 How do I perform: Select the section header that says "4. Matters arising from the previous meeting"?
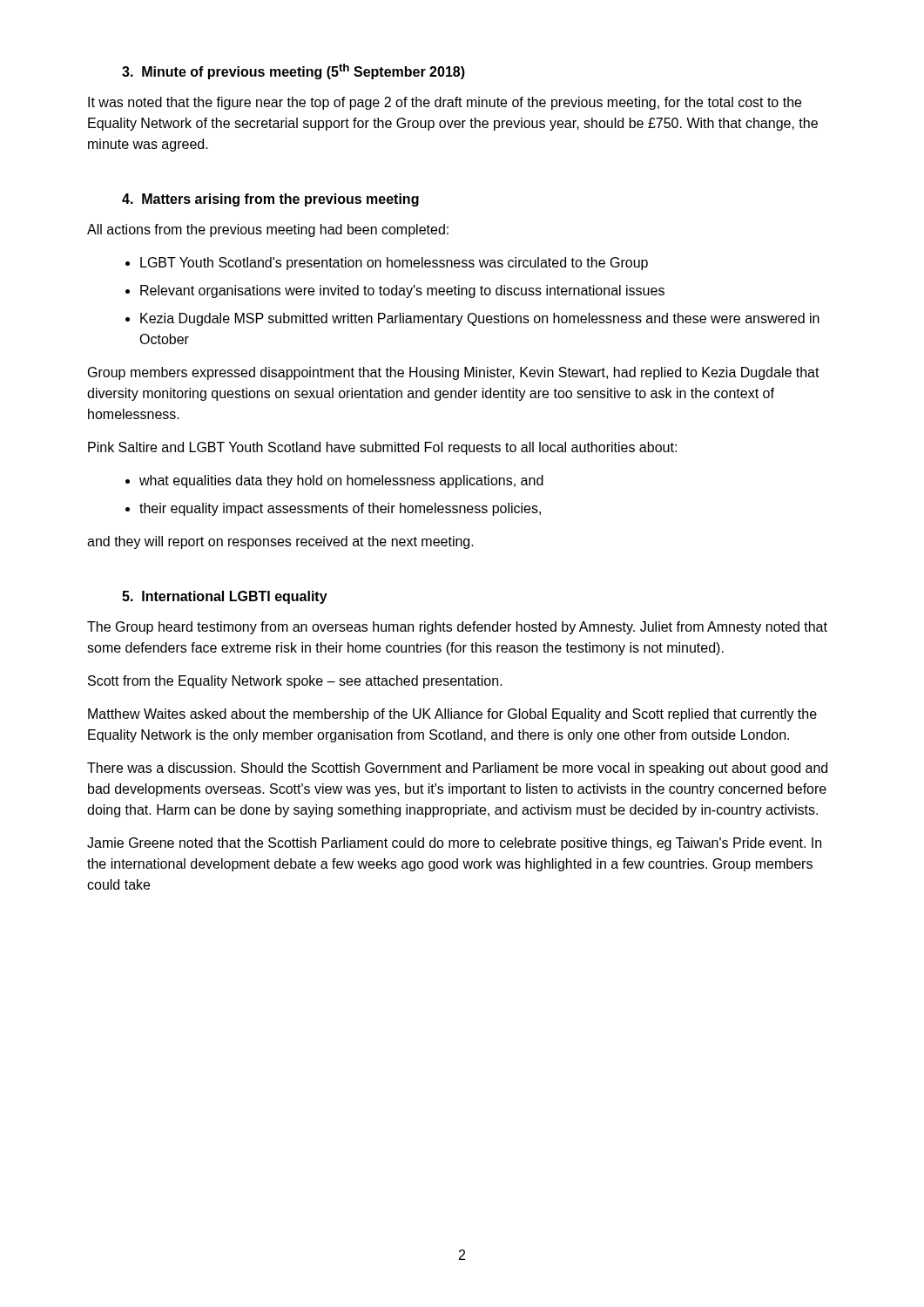point(271,199)
